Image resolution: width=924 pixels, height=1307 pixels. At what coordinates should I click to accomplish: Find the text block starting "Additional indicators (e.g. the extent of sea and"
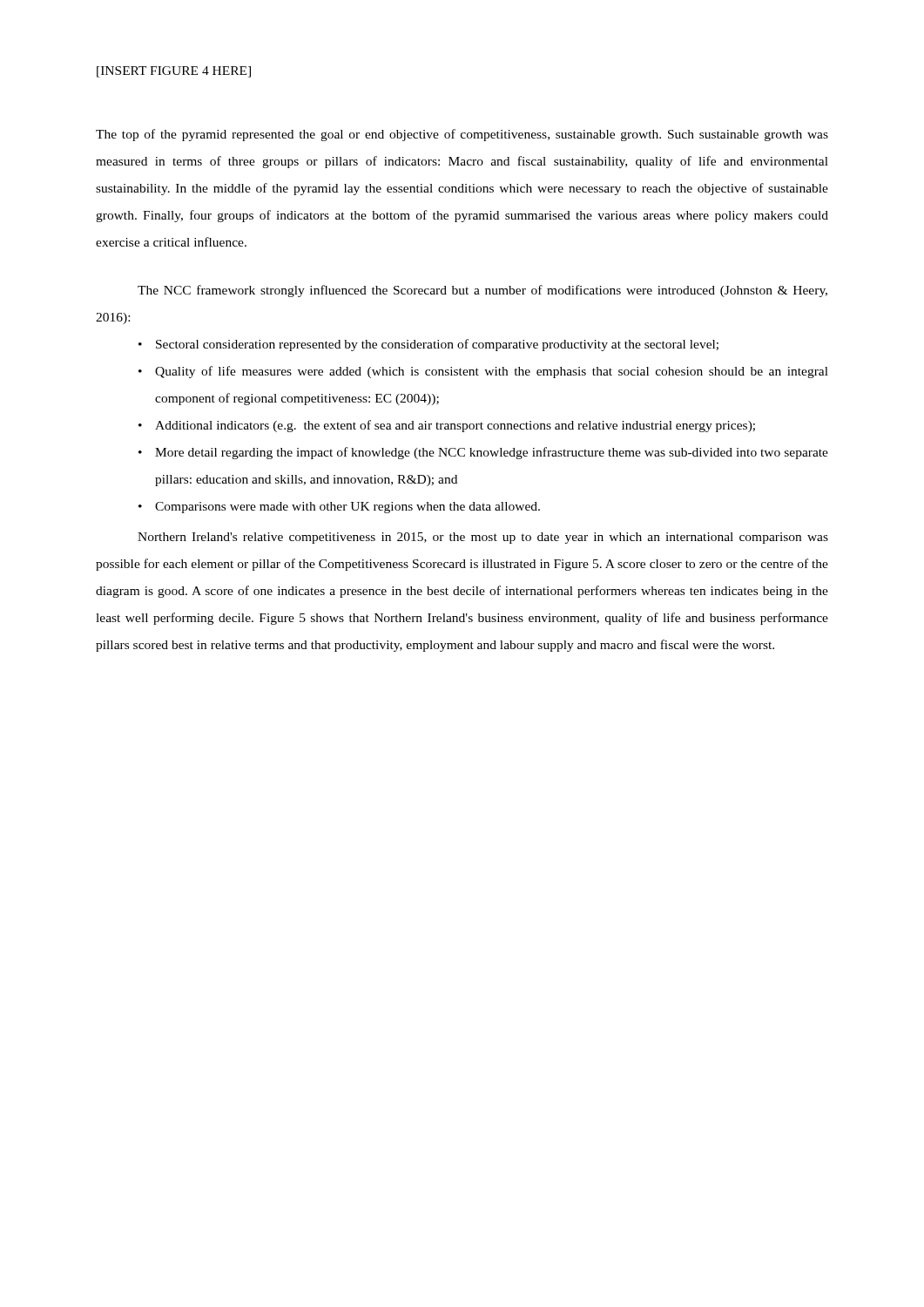point(483,425)
